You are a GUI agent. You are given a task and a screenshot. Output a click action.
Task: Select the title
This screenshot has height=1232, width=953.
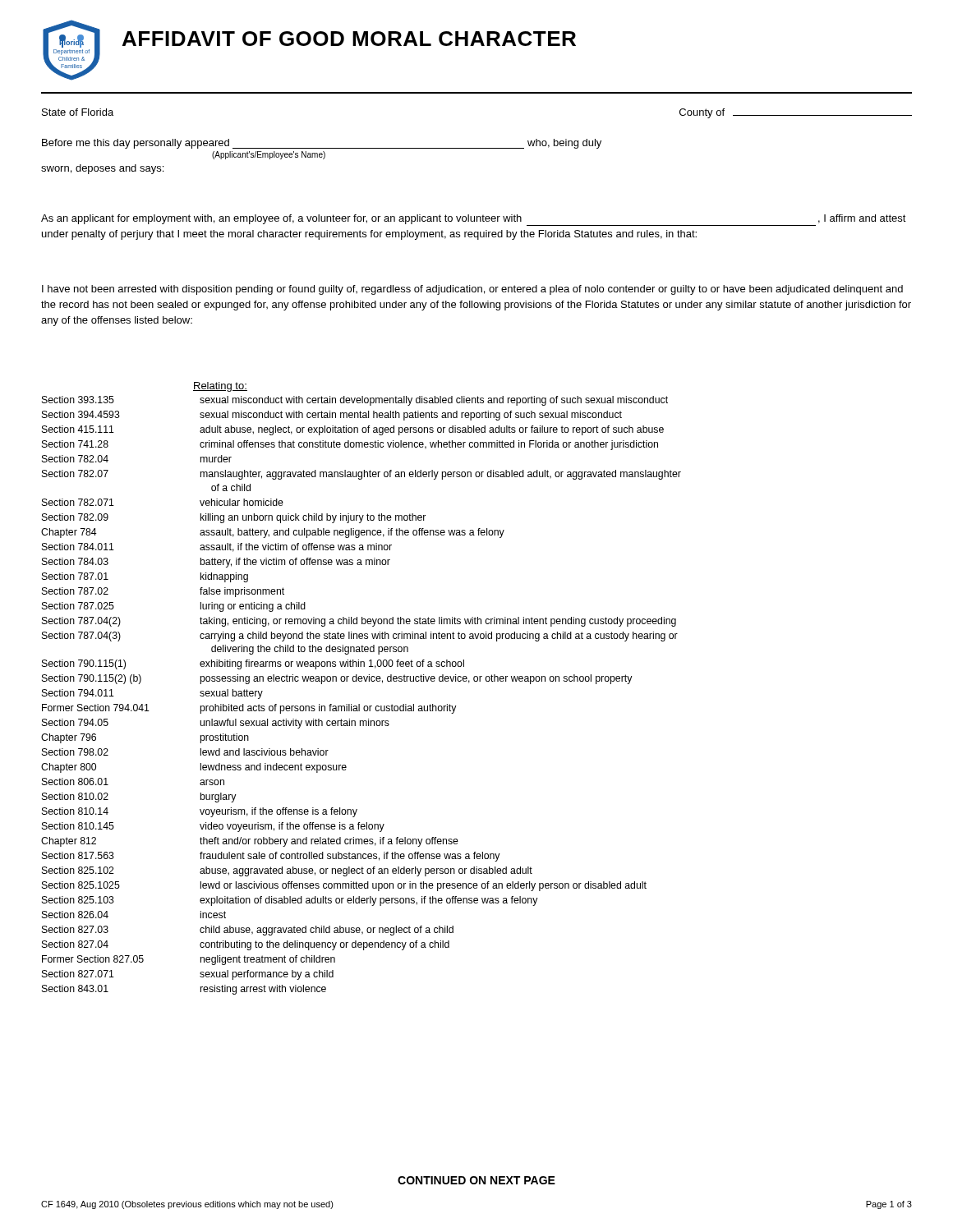pyautogui.click(x=517, y=39)
